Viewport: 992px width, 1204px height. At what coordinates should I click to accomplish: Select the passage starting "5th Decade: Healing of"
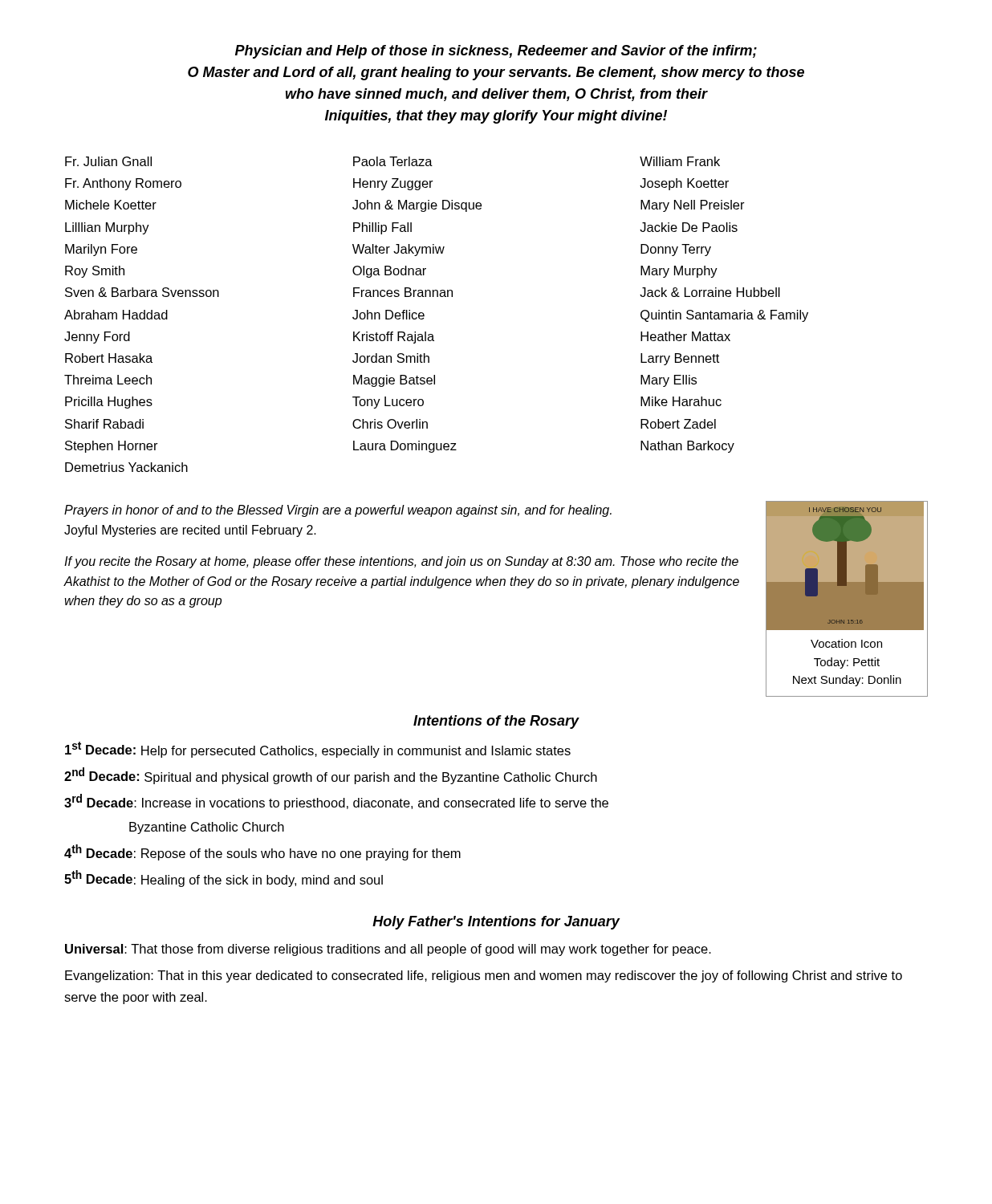click(x=224, y=879)
